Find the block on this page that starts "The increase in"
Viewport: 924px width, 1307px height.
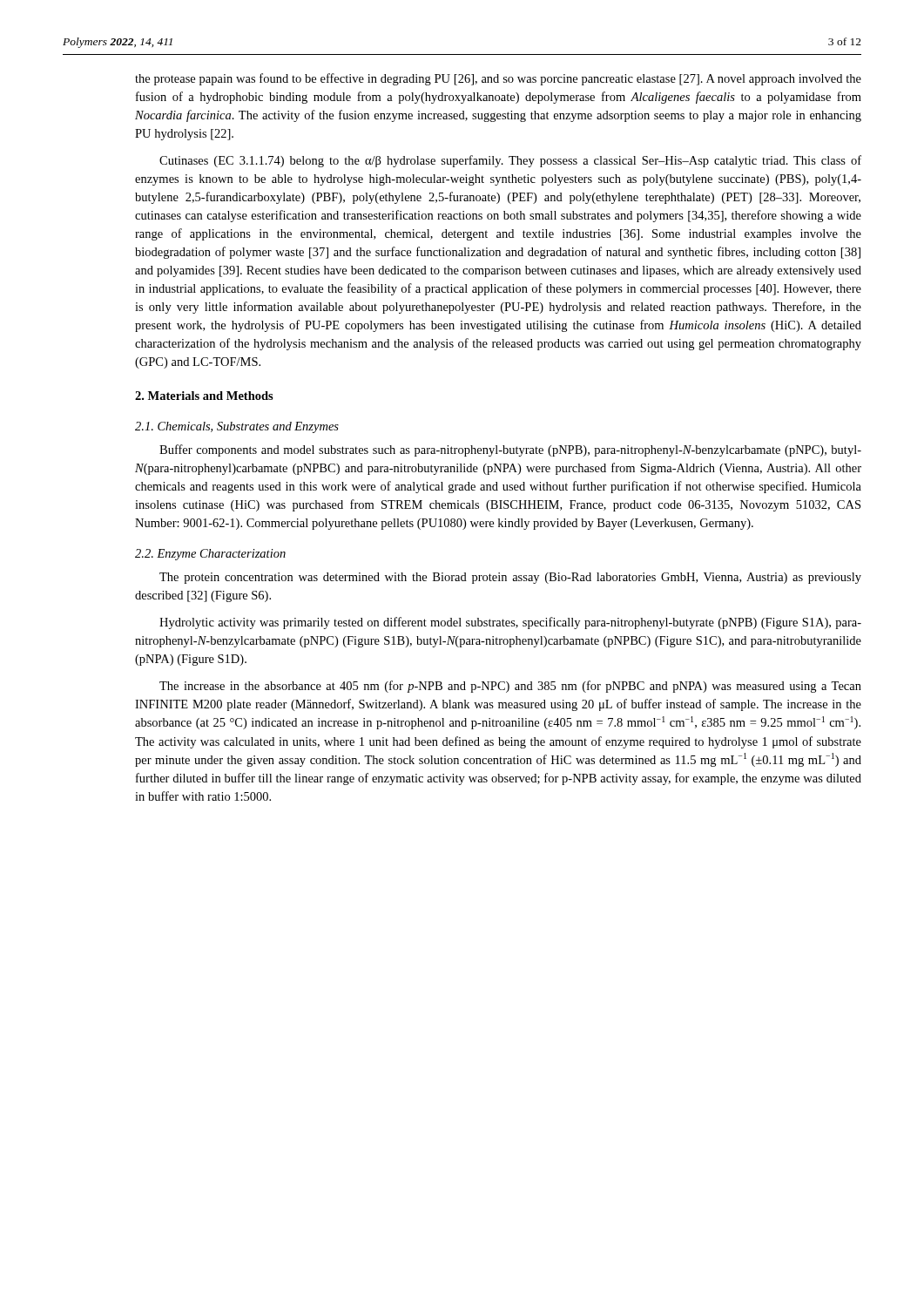click(498, 742)
